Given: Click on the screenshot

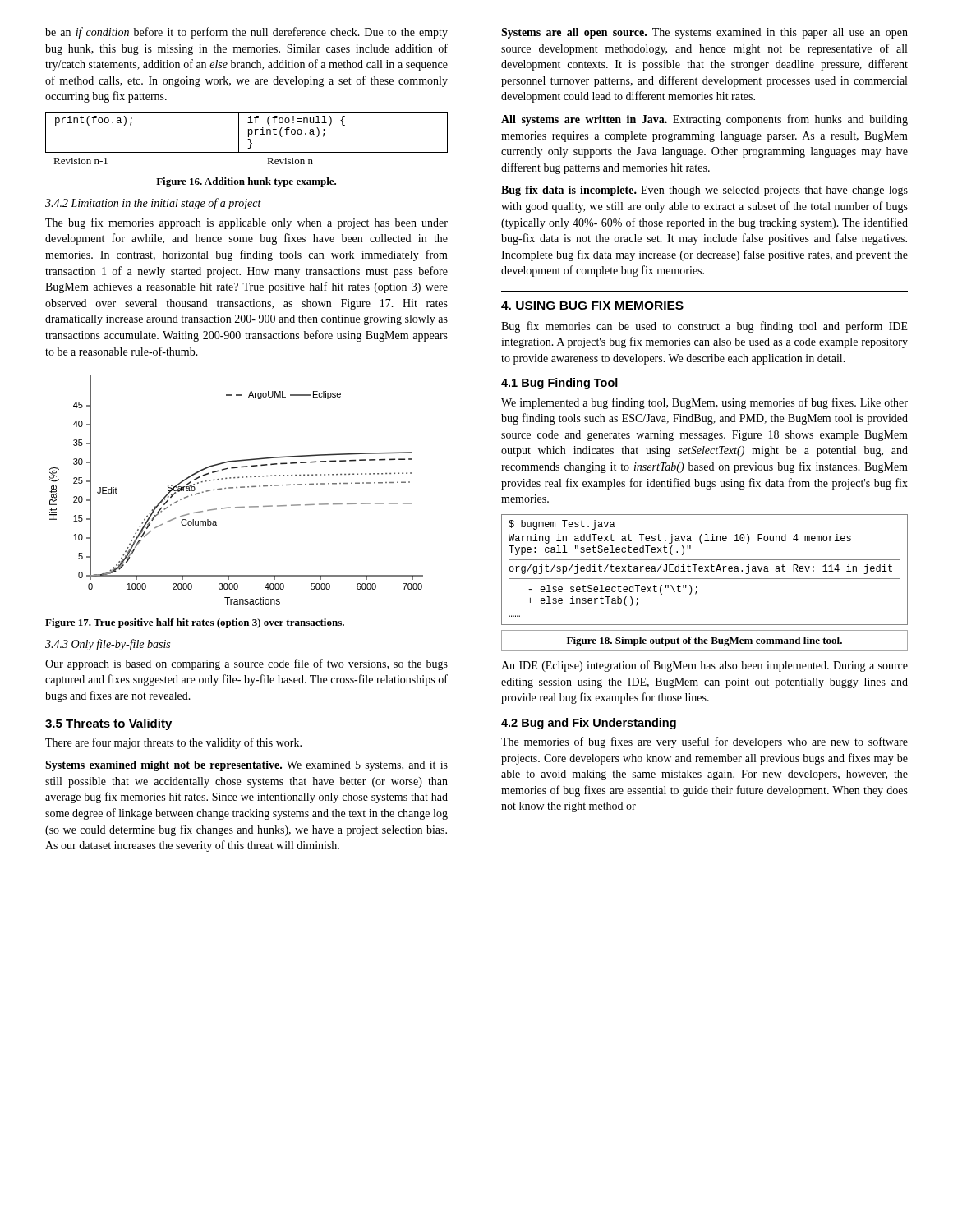Looking at the screenshot, I should click(705, 569).
